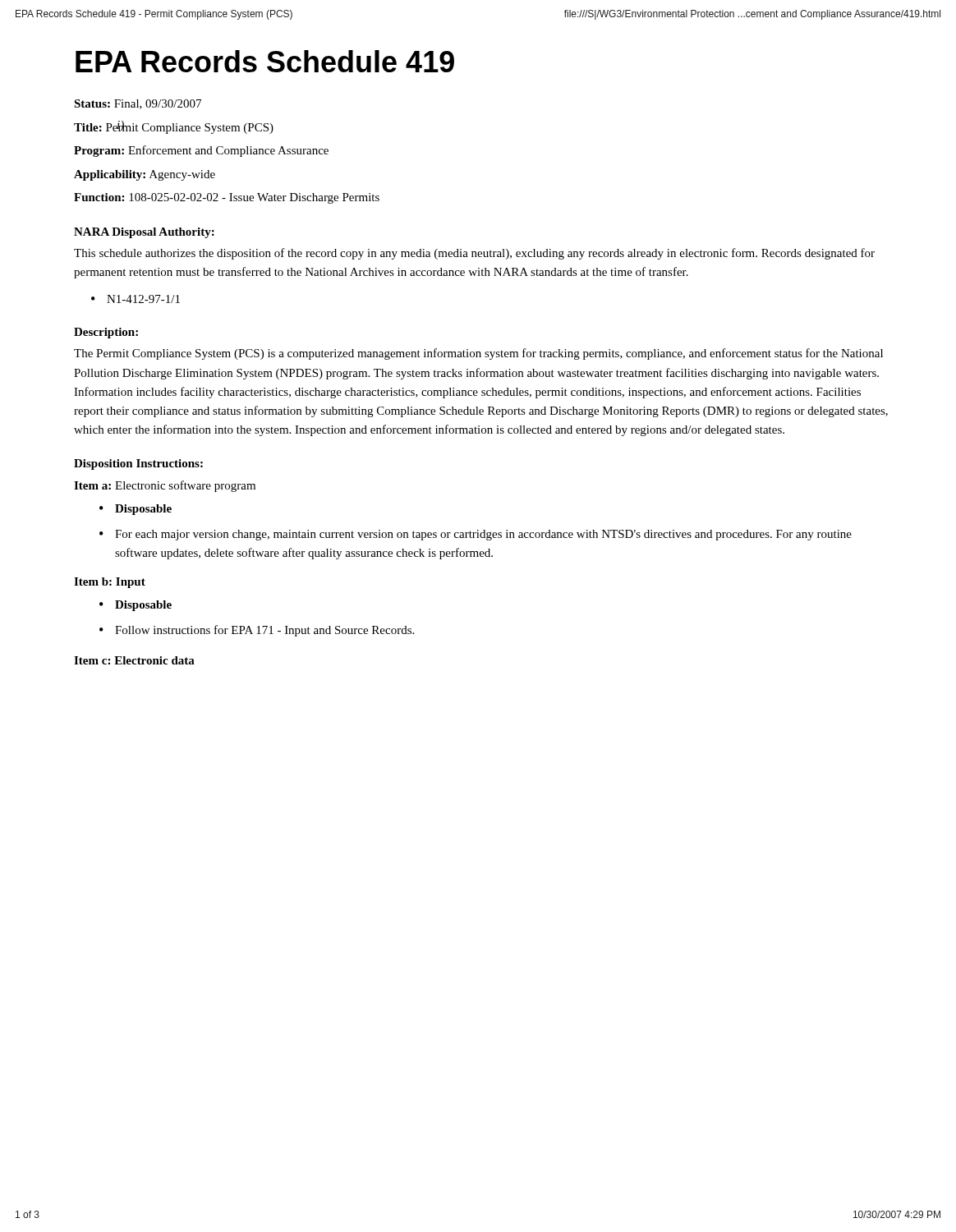
Task: Select the text that reads "Function: 108-025-02-02-02 - Issue Water Discharge Permits"
Action: (227, 197)
